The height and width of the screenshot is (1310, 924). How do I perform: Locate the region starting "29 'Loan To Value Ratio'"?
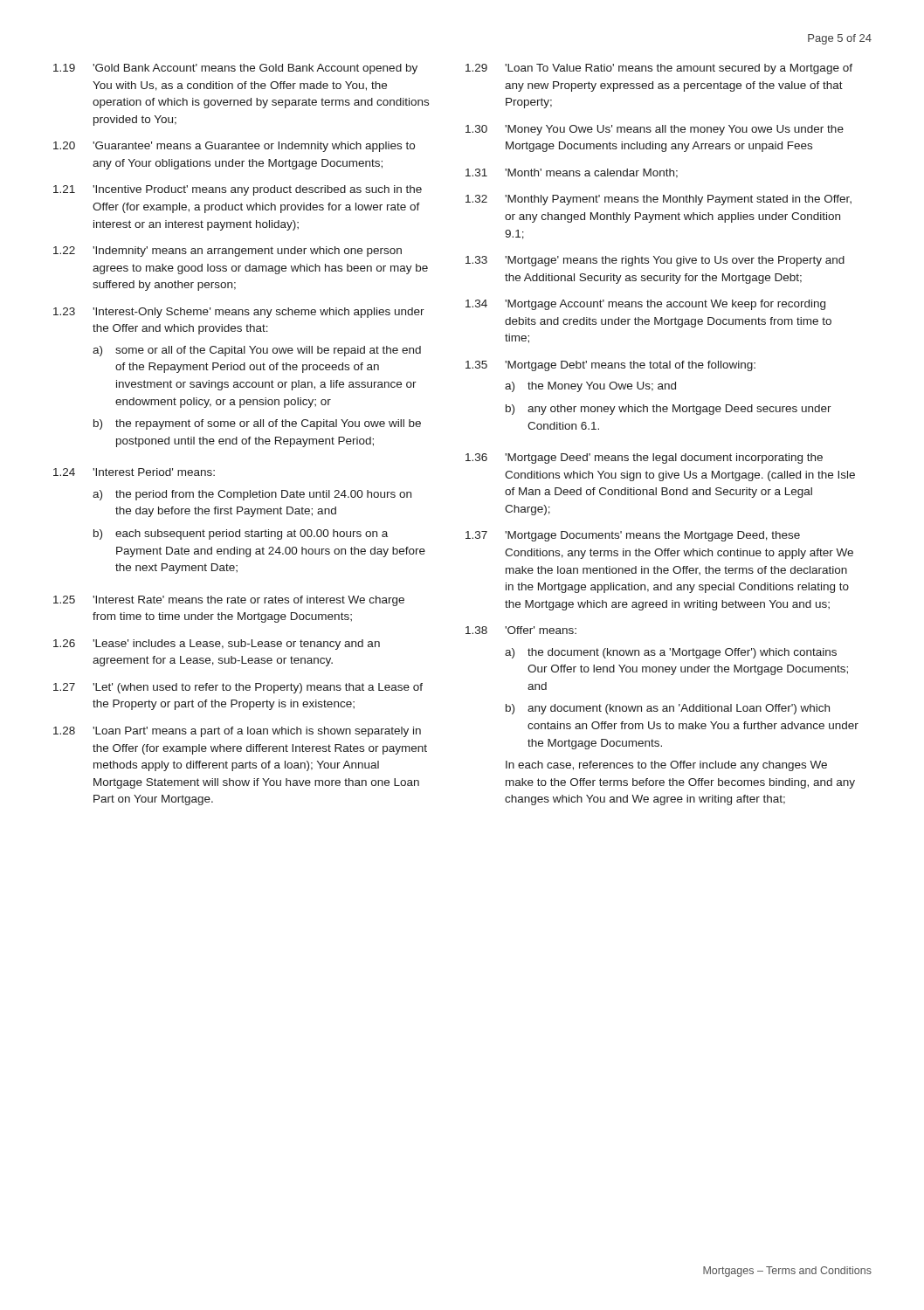(662, 85)
